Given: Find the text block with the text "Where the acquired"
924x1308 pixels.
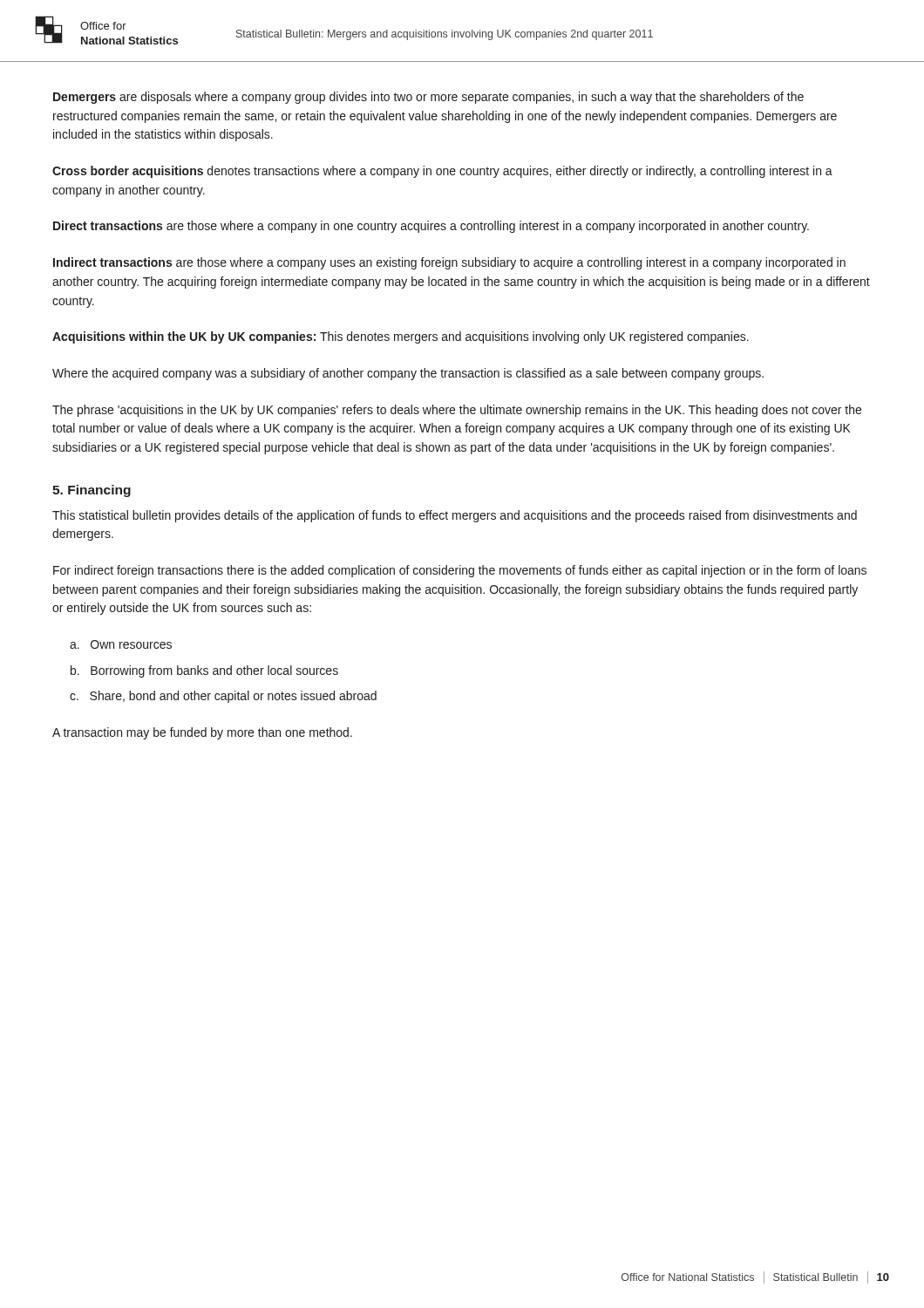Looking at the screenshot, I should [x=408, y=373].
